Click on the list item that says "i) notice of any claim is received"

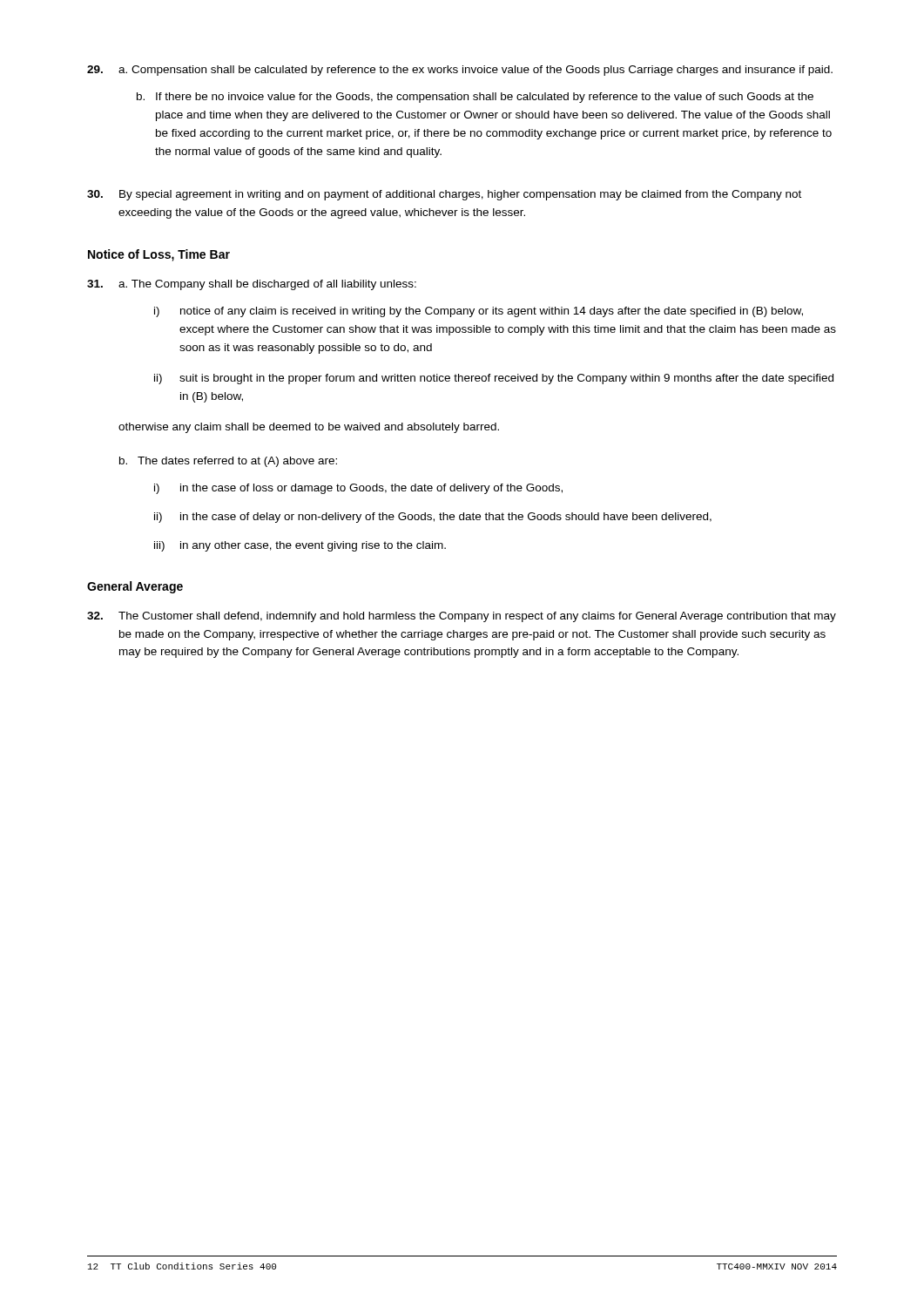(x=495, y=330)
